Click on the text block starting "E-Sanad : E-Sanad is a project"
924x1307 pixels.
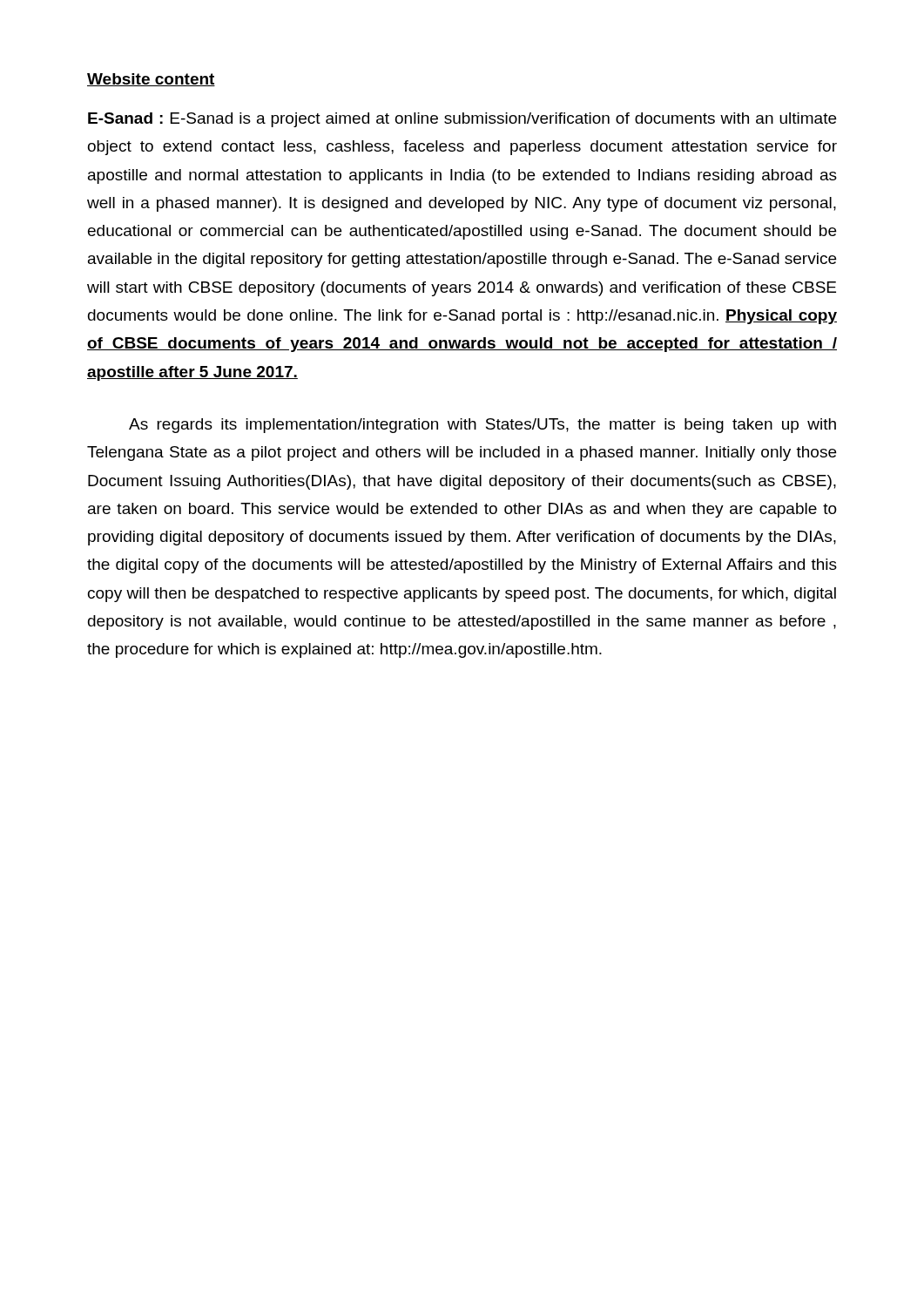point(462,245)
